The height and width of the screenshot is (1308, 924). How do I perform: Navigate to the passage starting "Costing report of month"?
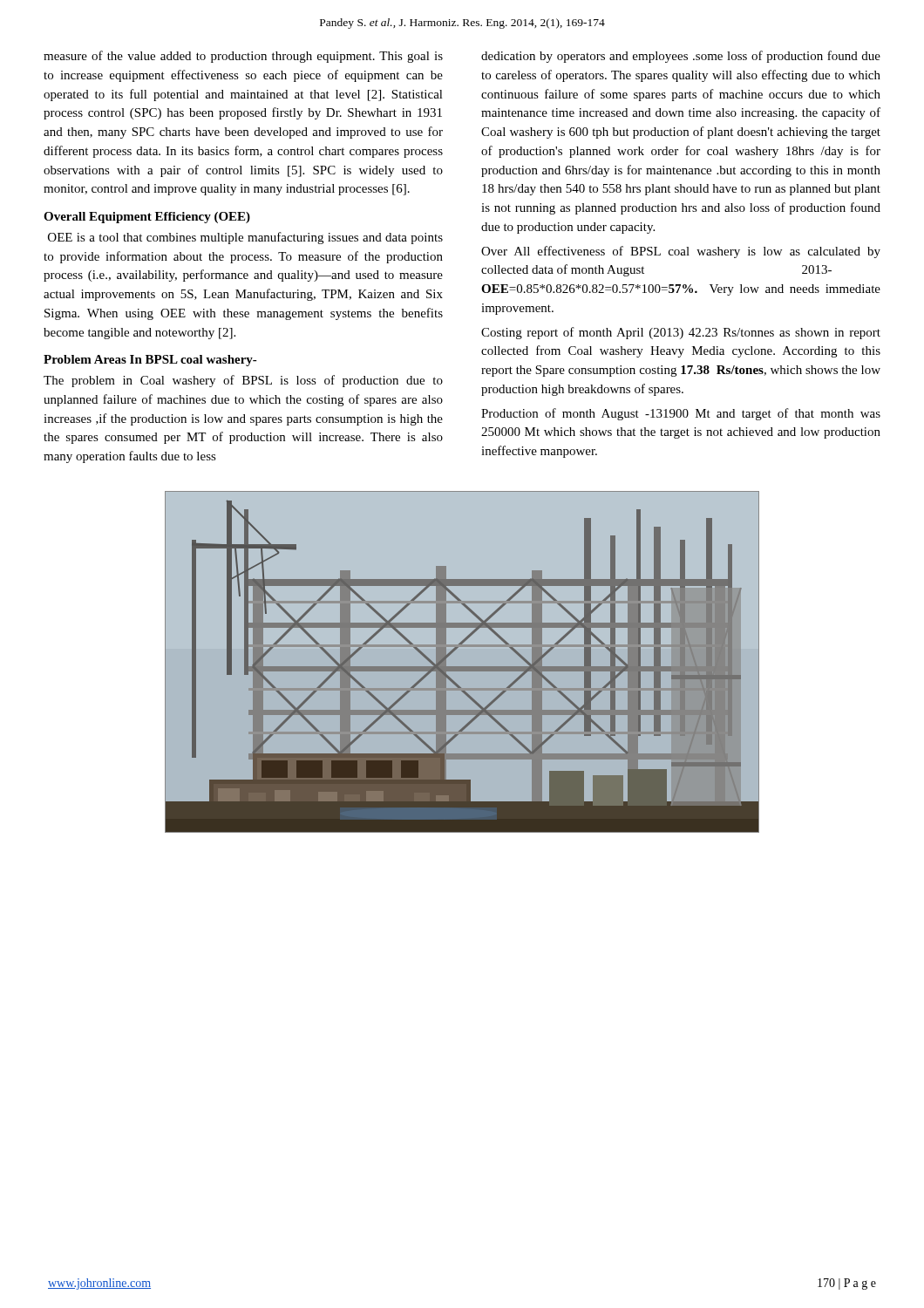(x=681, y=360)
